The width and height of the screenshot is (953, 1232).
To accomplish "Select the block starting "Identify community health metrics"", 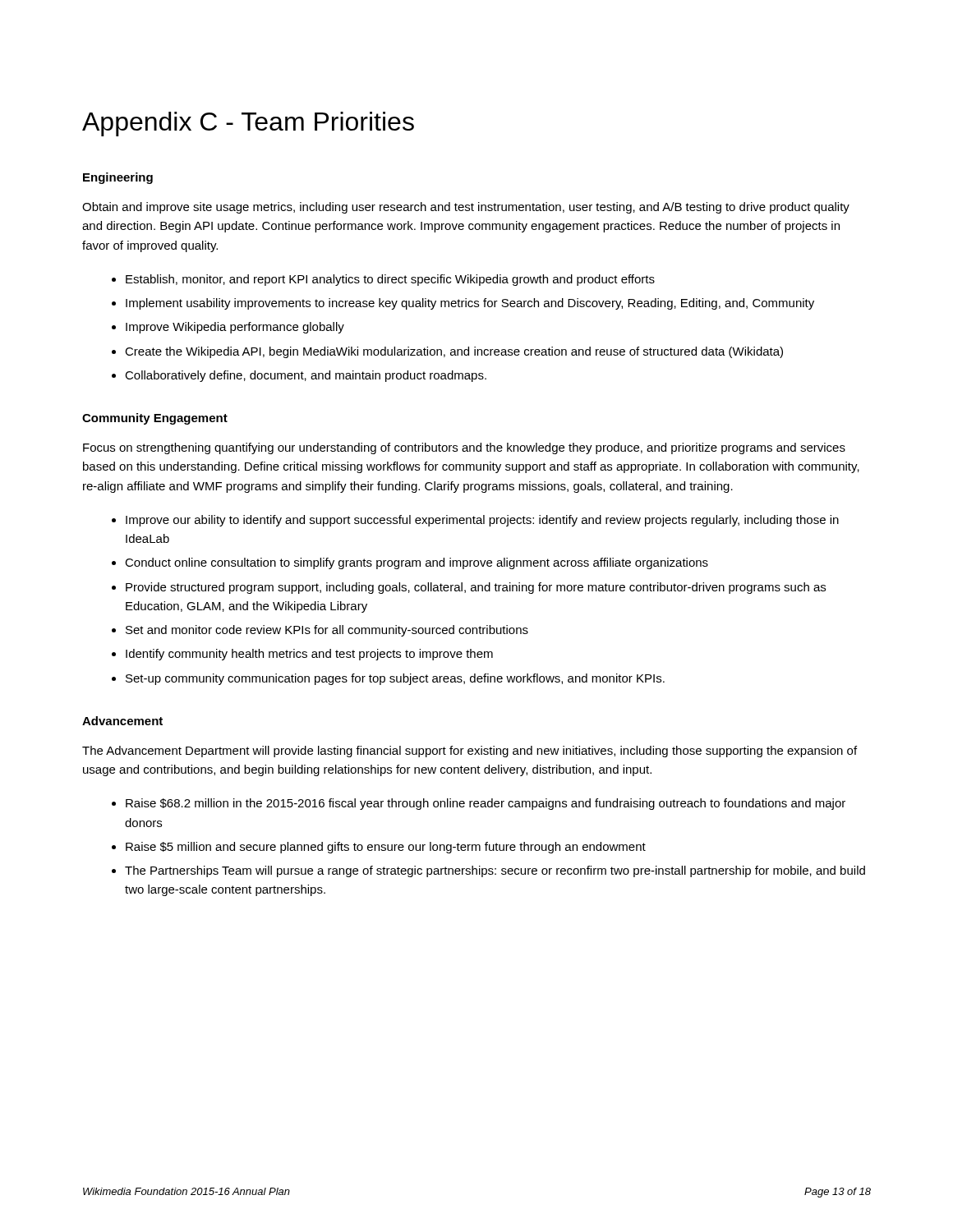I will click(309, 654).
